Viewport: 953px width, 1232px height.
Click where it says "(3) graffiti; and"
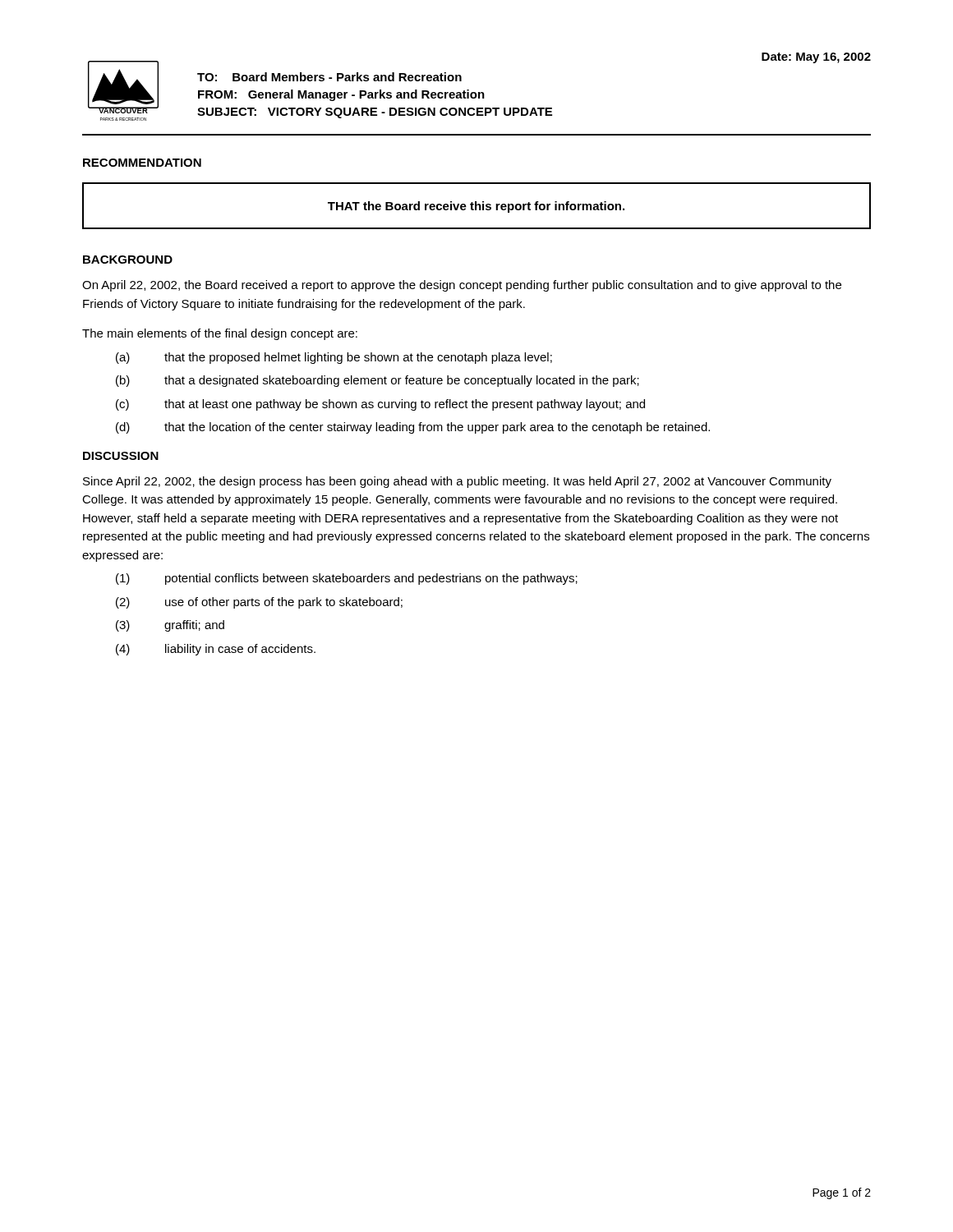click(170, 626)
